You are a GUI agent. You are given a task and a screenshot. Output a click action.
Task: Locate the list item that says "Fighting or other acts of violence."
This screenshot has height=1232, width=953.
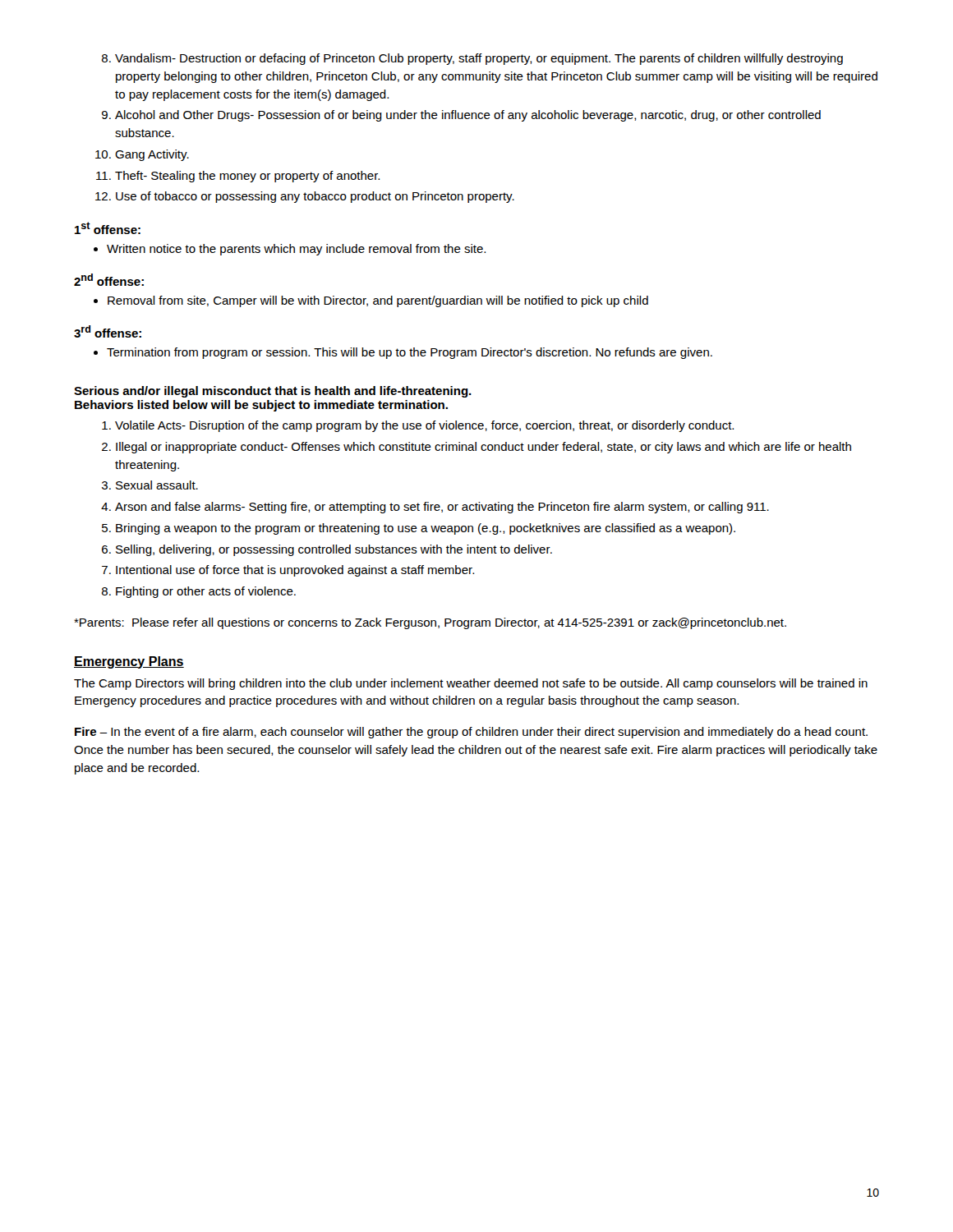pyautogui.click(x=199, y=592)
